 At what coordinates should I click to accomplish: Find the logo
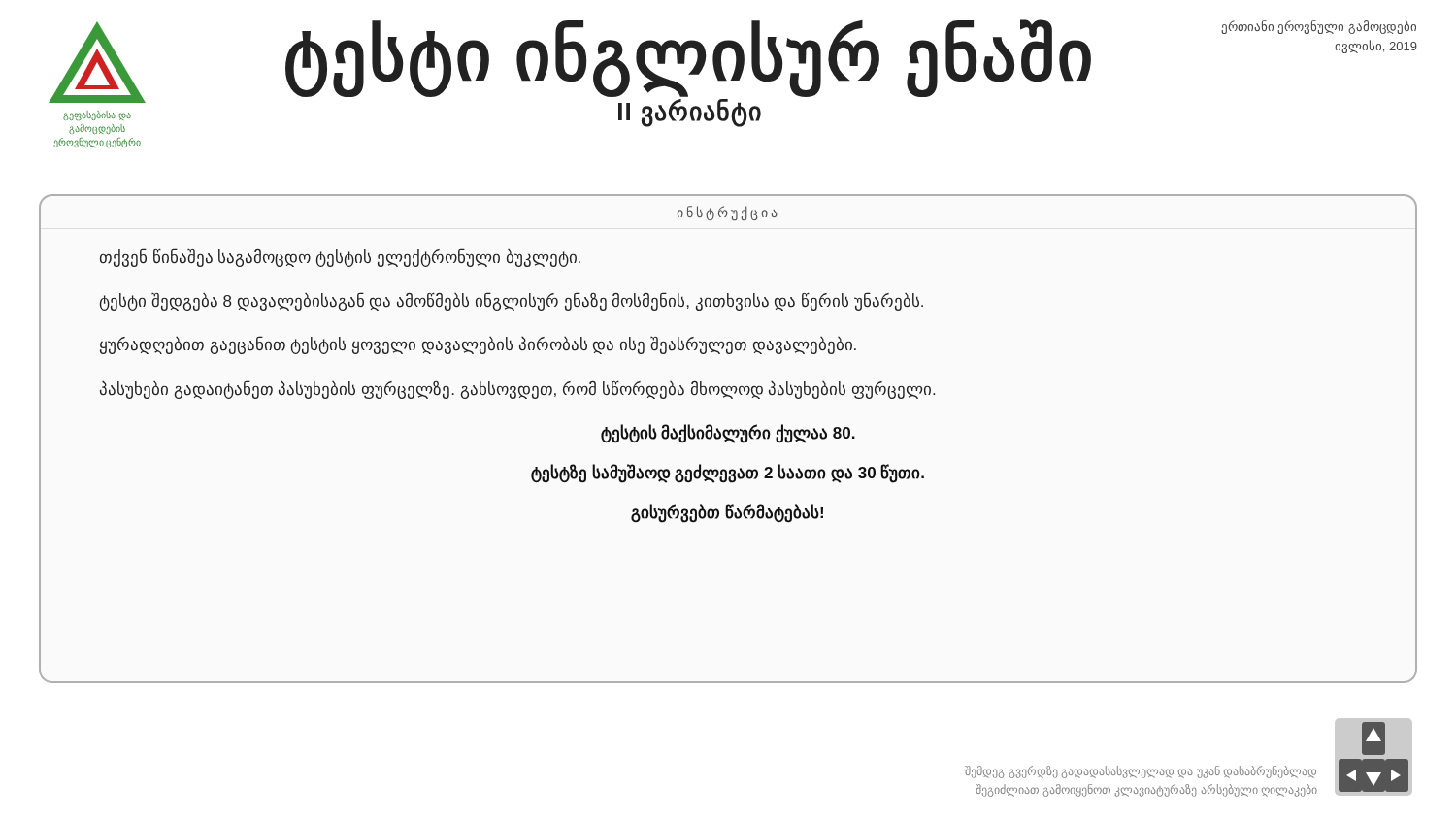click(97, 83)
